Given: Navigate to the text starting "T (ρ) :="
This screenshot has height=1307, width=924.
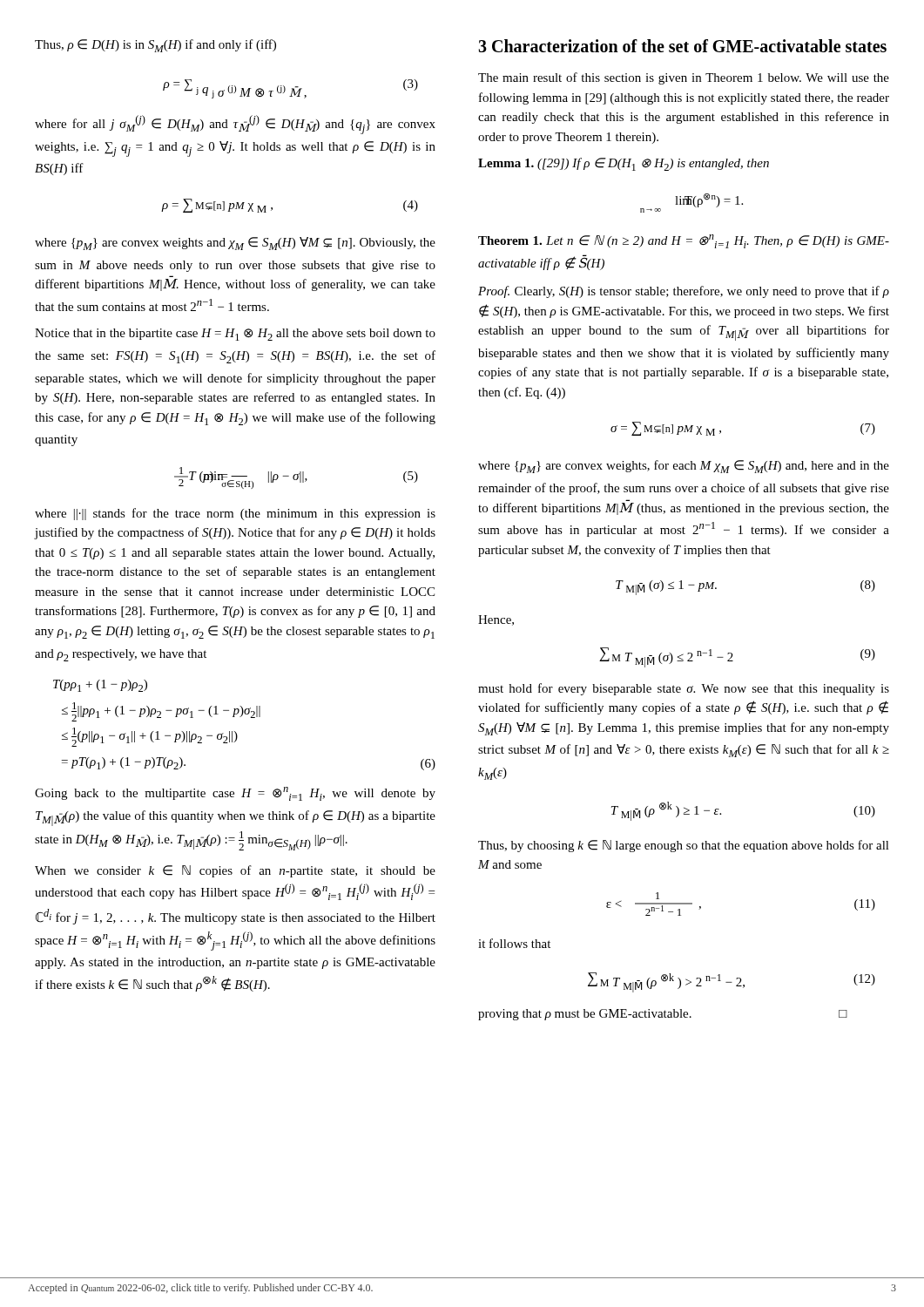Looking at the screenshot, I should [x=235, y=476].
